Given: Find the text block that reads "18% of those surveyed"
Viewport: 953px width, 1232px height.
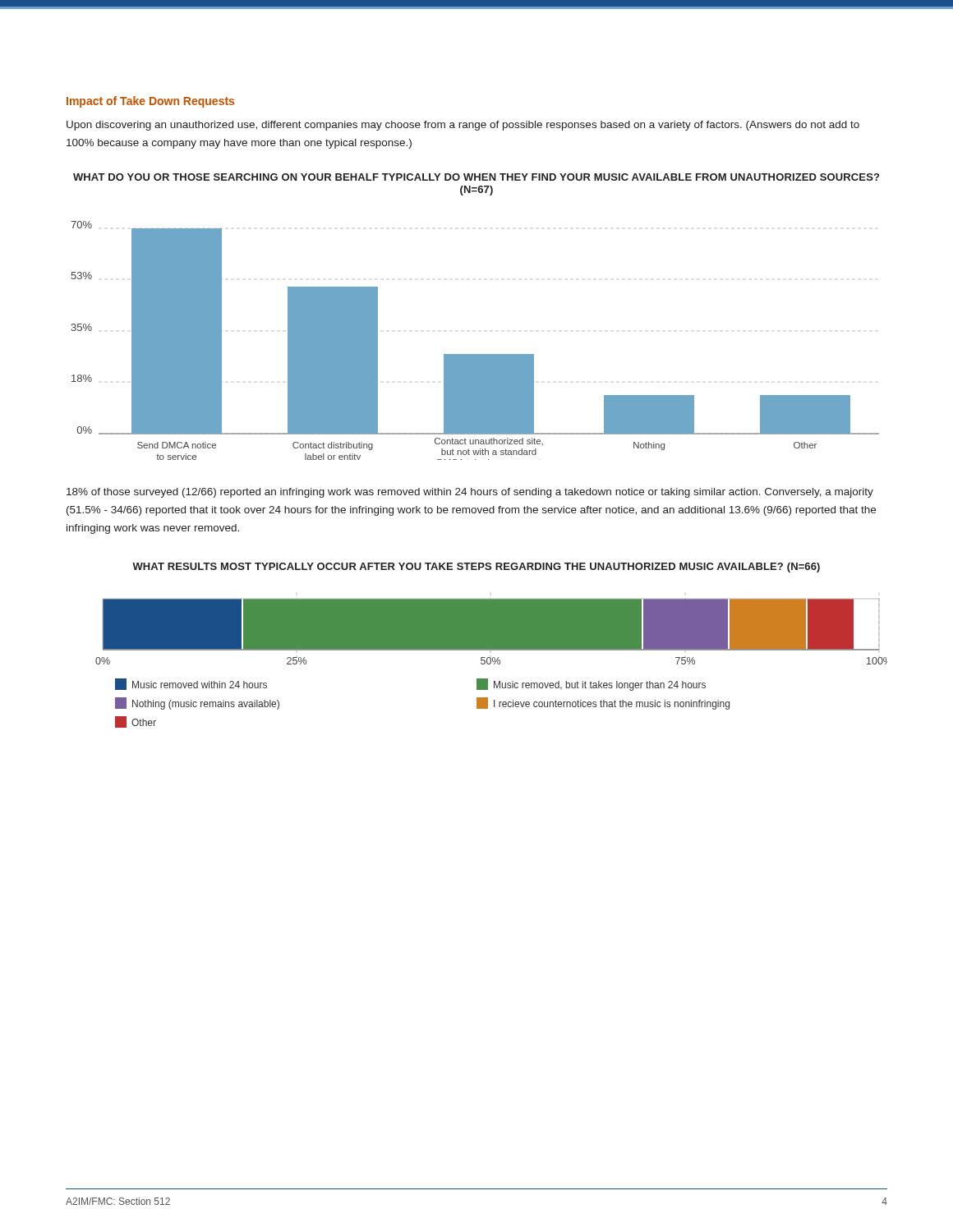Looking at the screenshot, I should coord(471,509).
